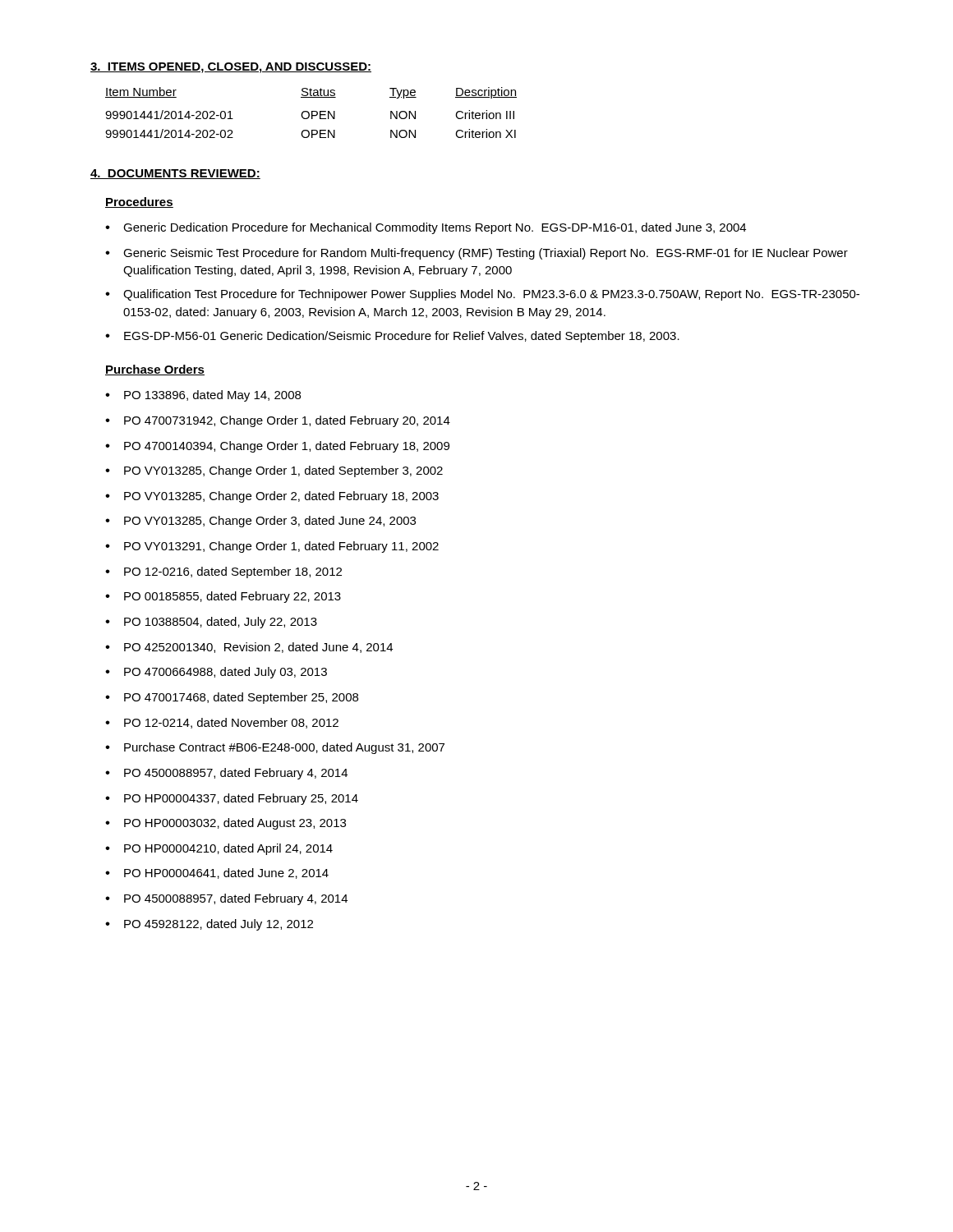Point to the element starting "• PO 00185855, dated February"
This screenshot has width=953, height=1232.
pyautogui.click(x=223, y=597)
